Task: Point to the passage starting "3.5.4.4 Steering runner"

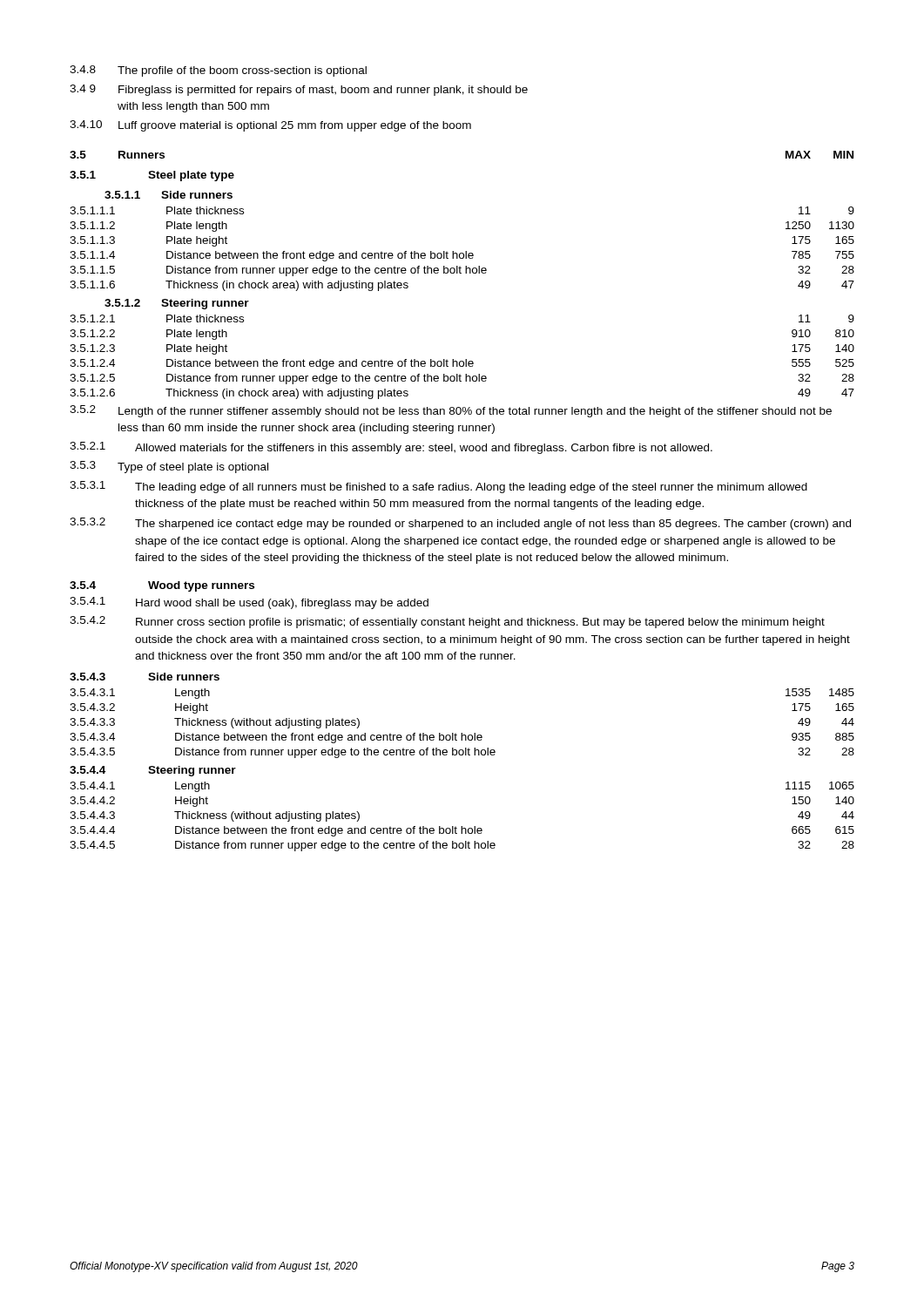Action: (x=153, y=770)
